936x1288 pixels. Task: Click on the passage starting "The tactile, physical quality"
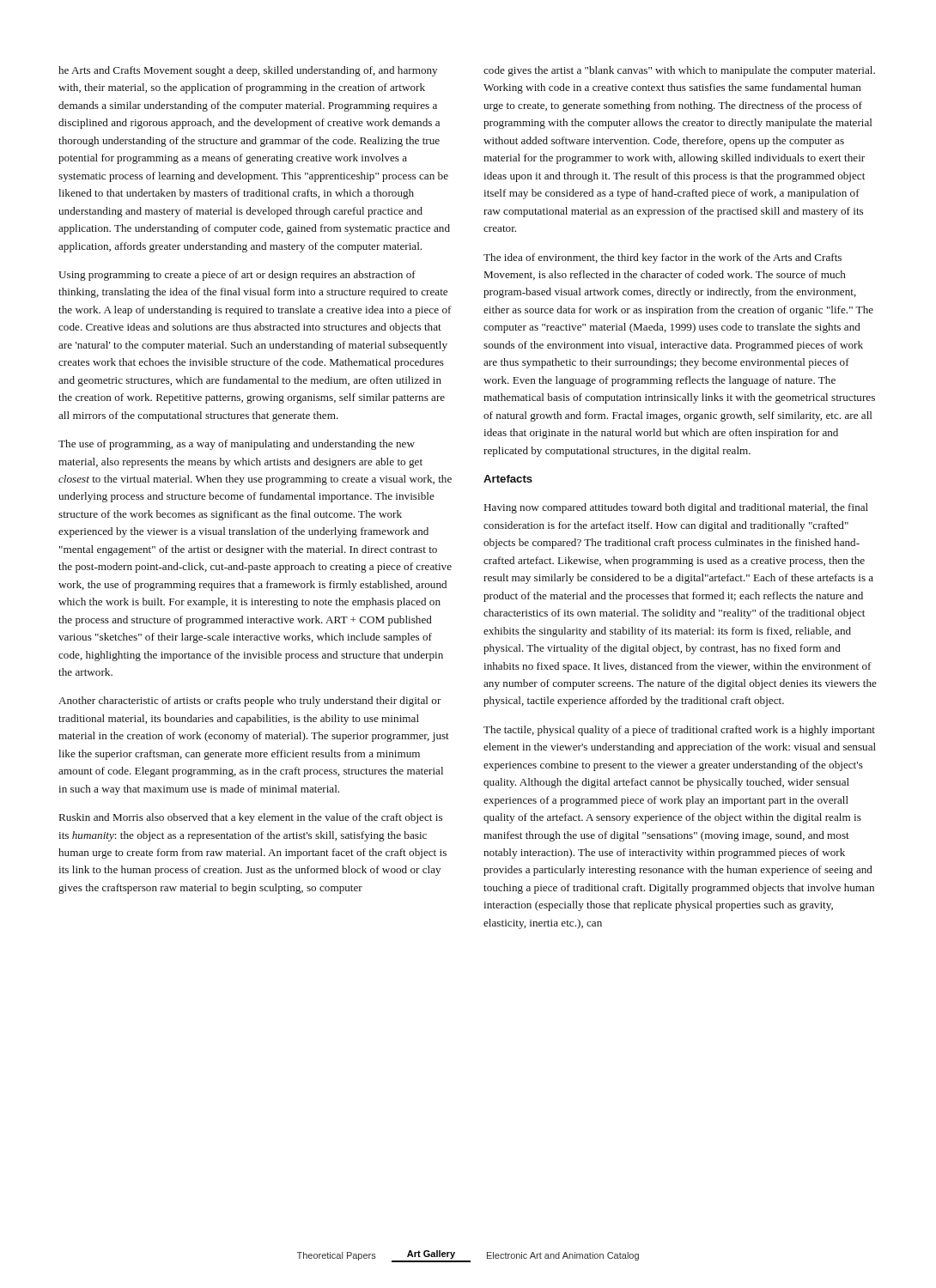pyautogui.click(x=681, y=827)
